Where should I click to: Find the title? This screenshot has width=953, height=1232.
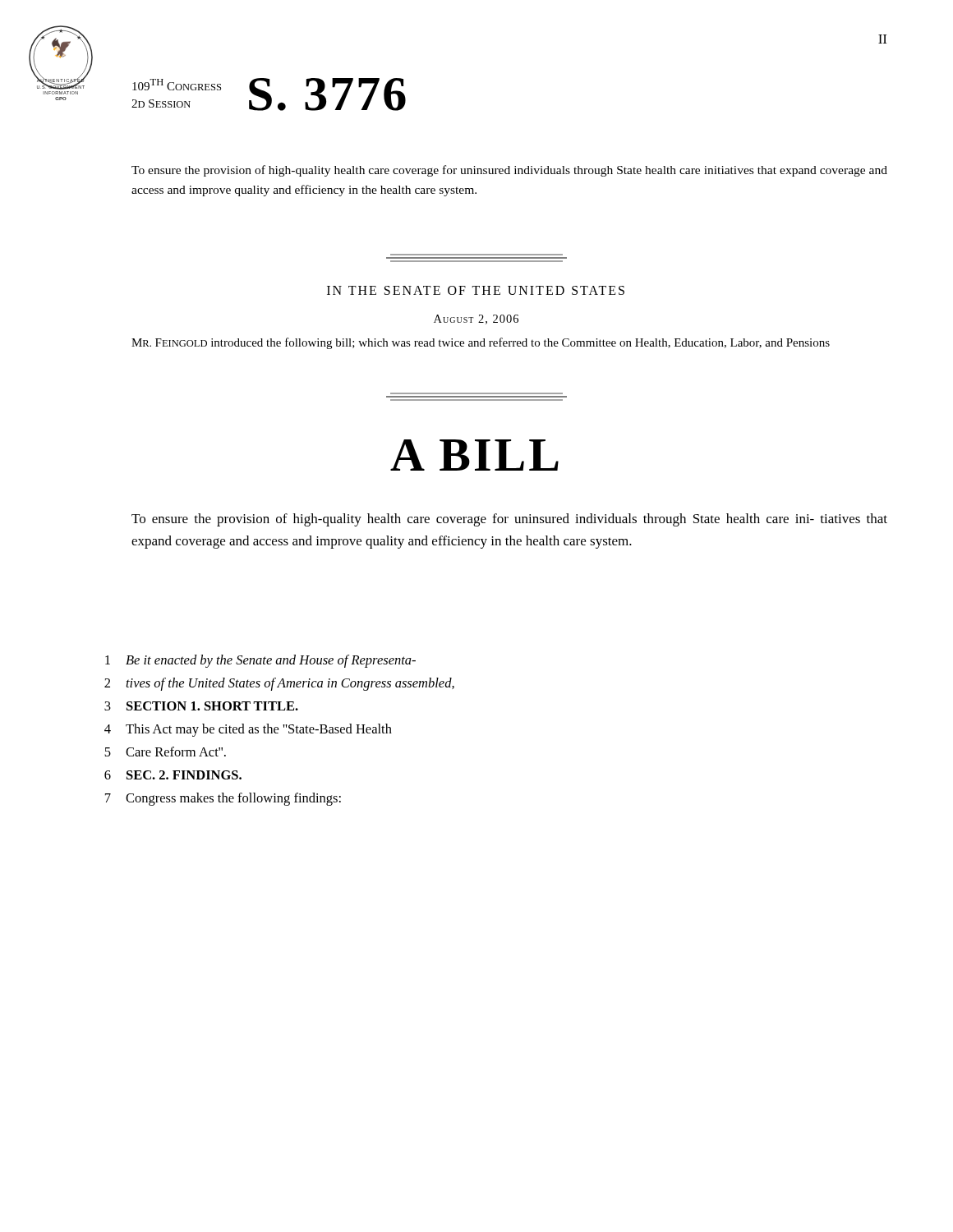(x=476, y=455)
